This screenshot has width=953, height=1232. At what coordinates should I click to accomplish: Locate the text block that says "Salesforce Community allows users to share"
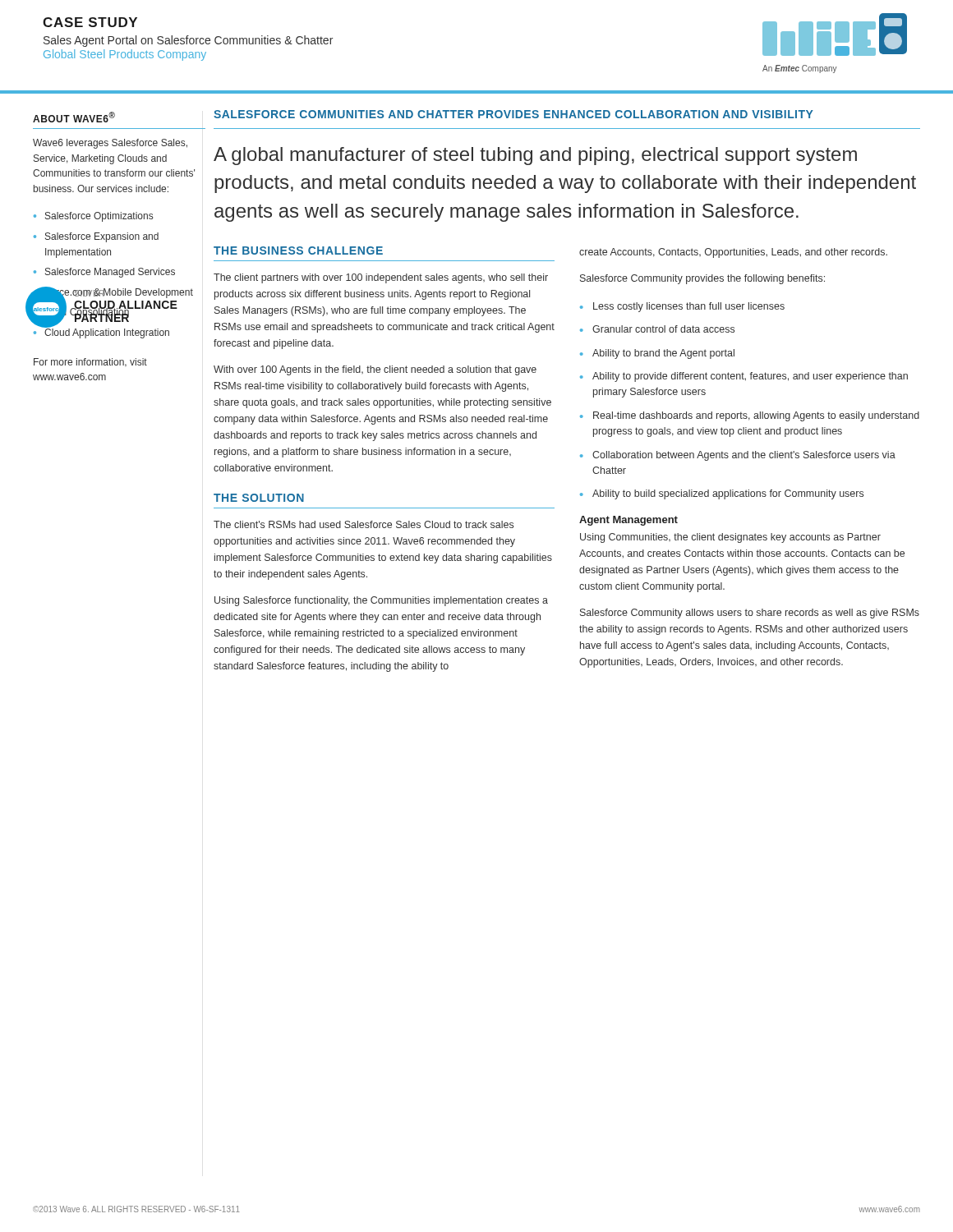pyautogui.click(x=749, y=637)
